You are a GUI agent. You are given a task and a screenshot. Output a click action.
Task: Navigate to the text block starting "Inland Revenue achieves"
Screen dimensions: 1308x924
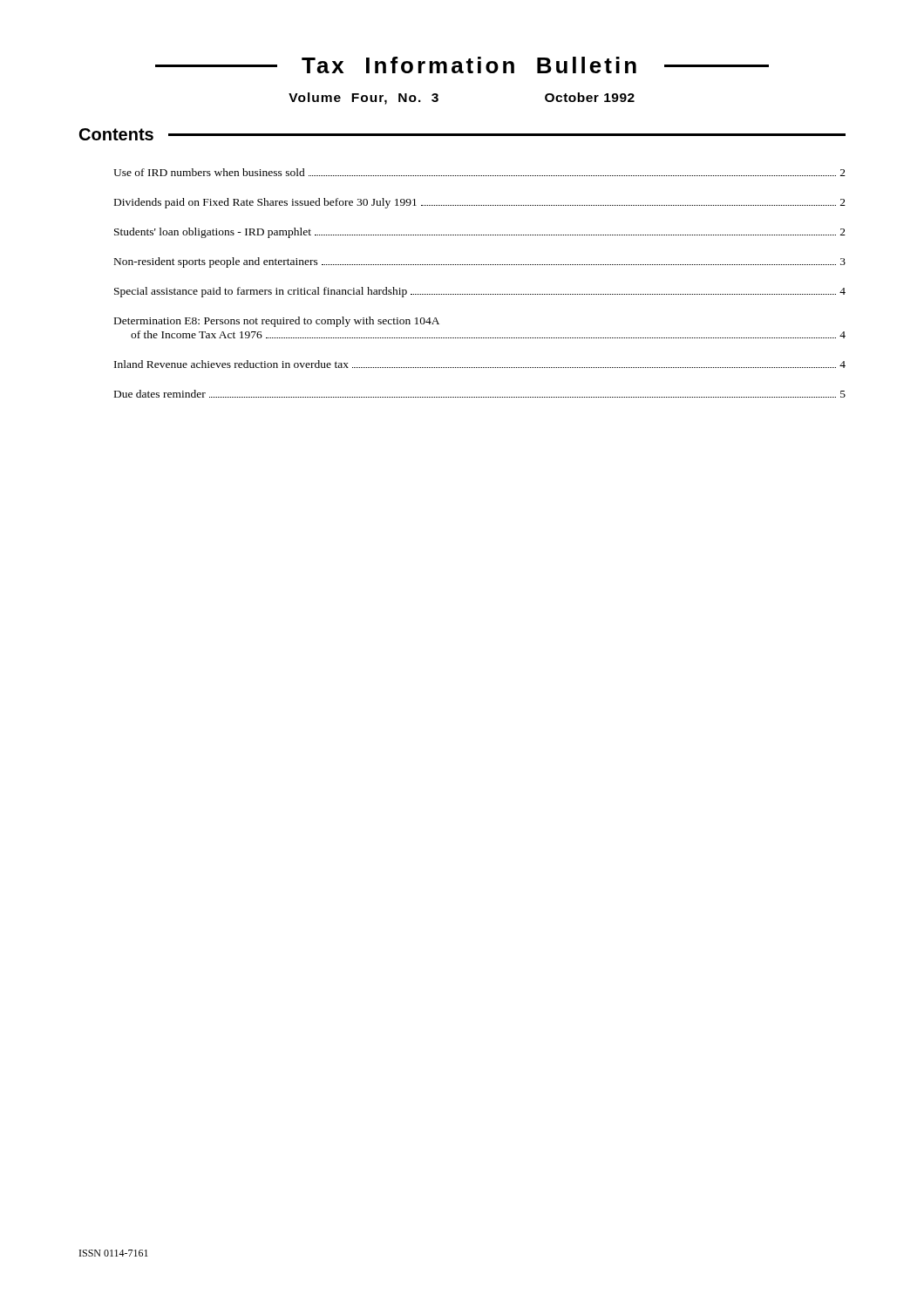coord(479,364)
